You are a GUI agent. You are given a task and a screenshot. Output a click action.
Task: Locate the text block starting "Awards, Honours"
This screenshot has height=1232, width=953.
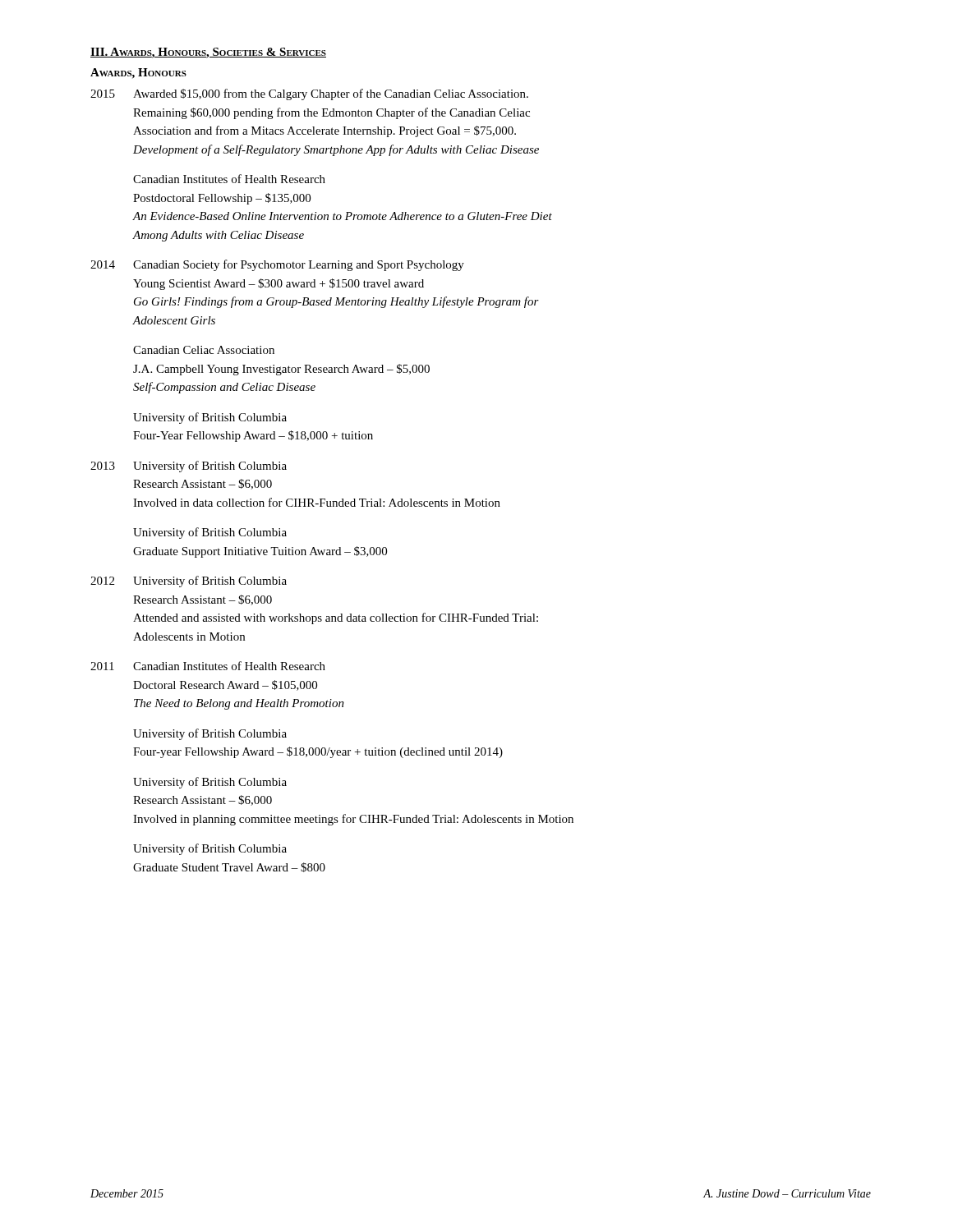point(138,72)
